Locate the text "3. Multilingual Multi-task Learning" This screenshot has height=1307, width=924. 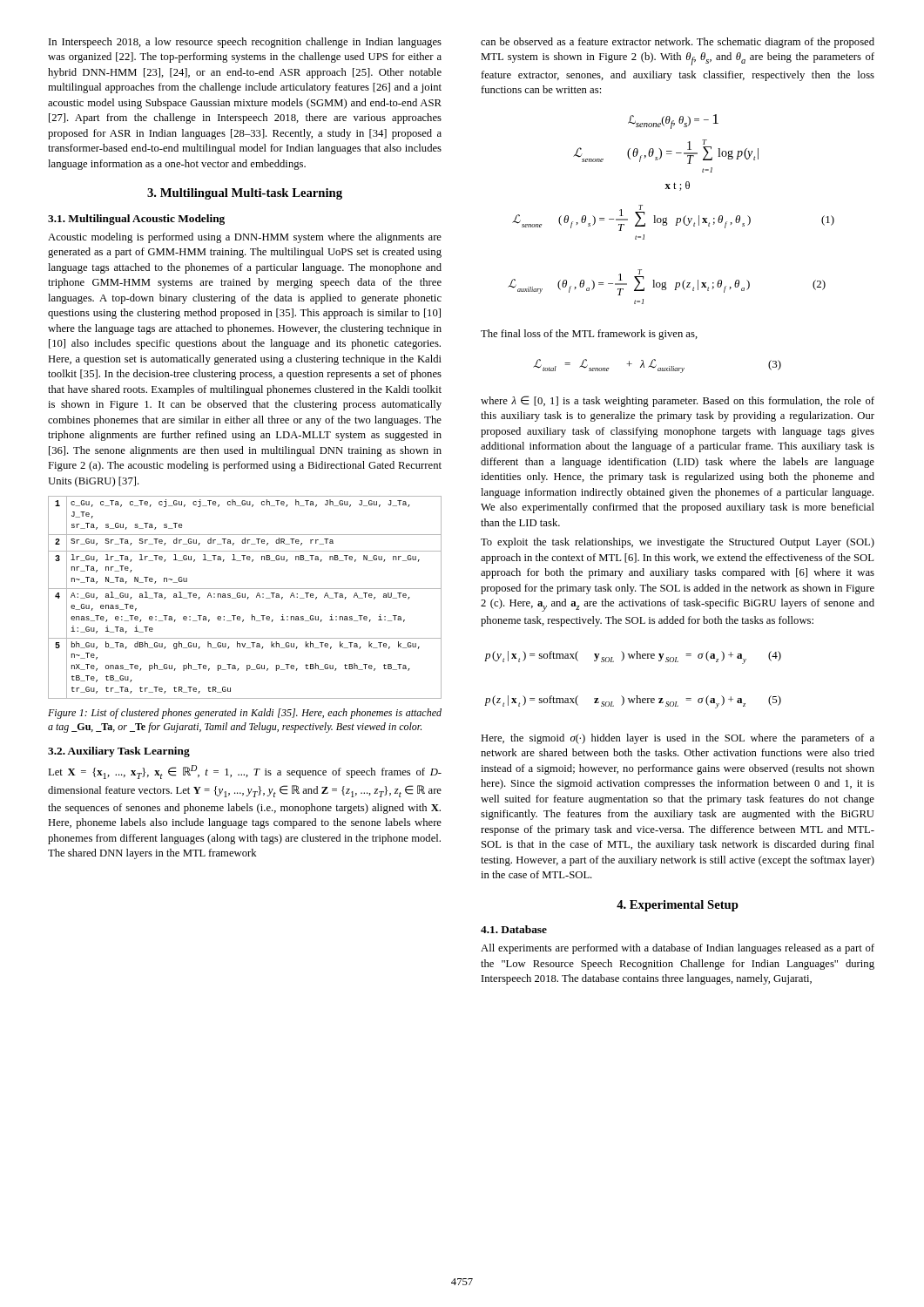(245, 193)
